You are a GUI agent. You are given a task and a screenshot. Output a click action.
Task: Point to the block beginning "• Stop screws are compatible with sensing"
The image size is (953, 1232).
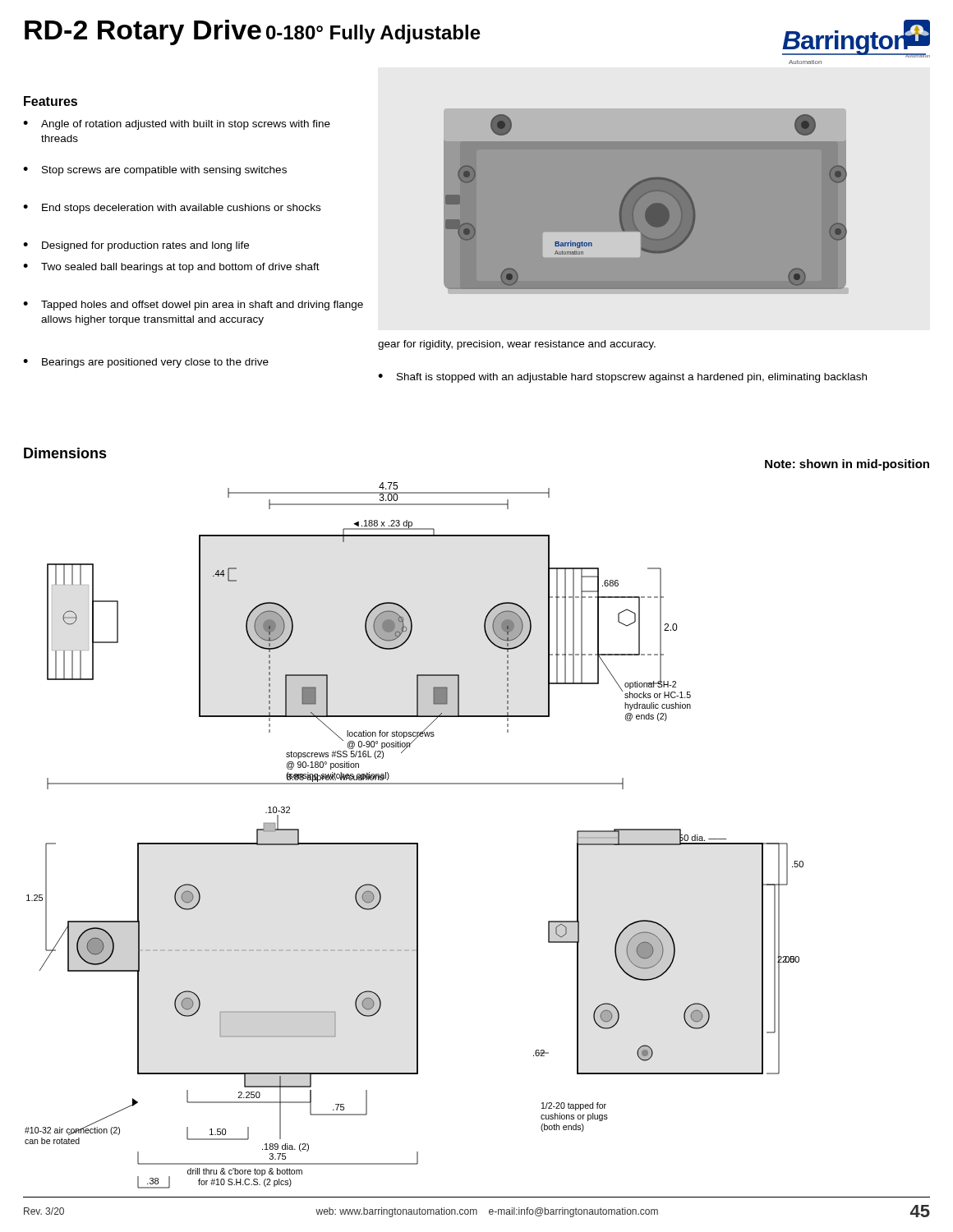click(x=155, y=170)
